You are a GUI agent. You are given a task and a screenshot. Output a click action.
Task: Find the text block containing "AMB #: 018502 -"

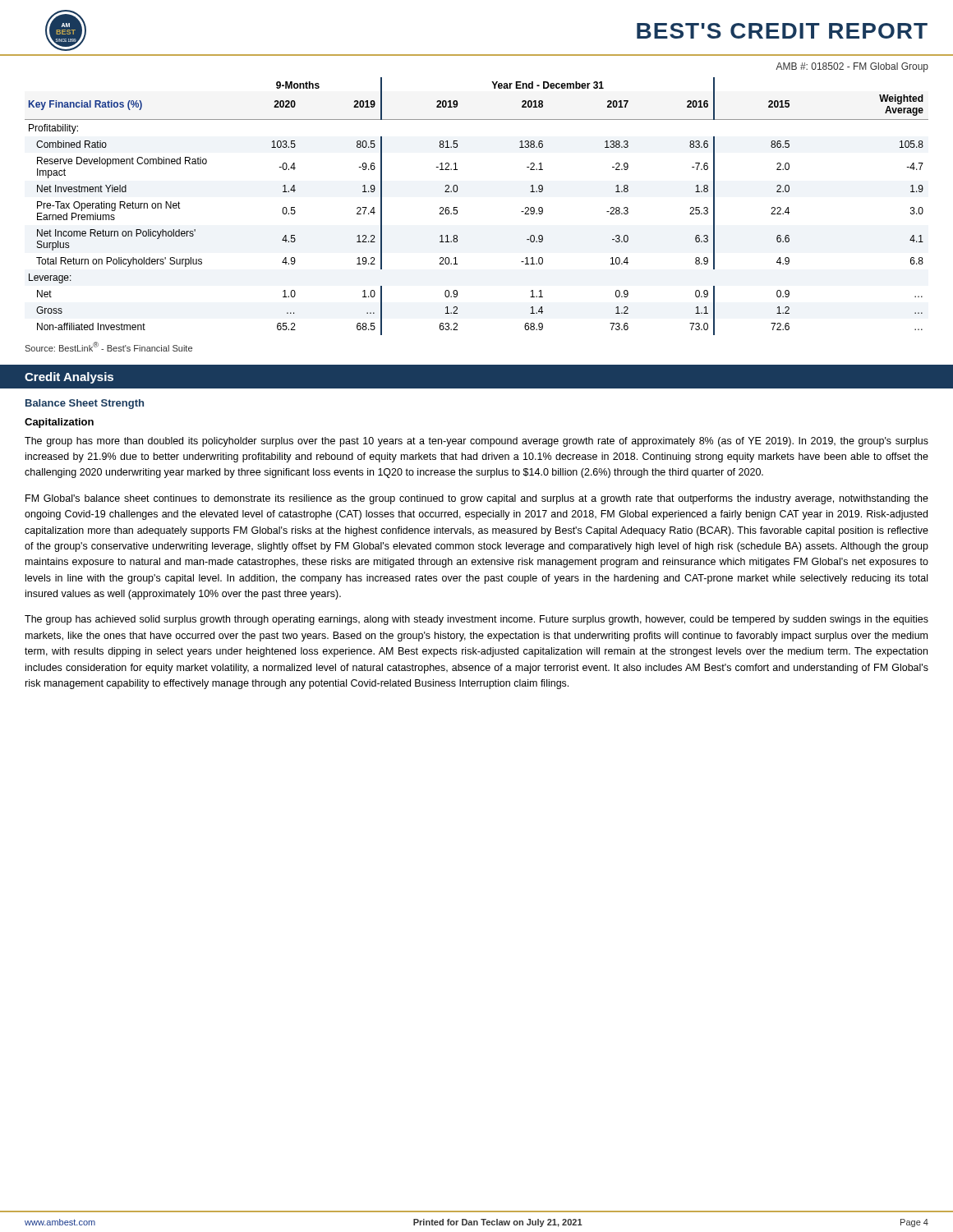pos(852,67)
